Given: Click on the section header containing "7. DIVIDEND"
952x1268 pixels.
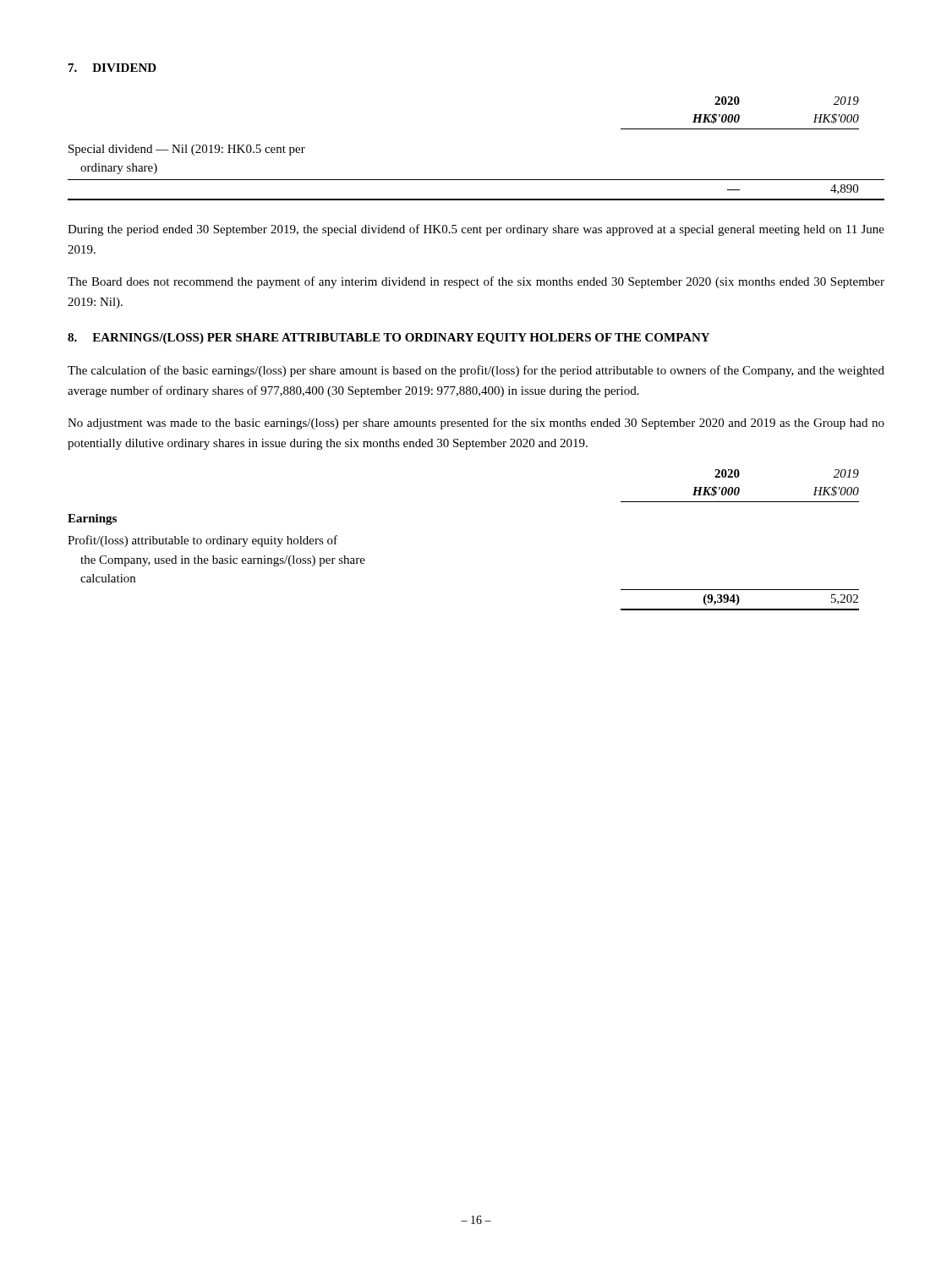Looking at the screenshot, I should point(112,68).
